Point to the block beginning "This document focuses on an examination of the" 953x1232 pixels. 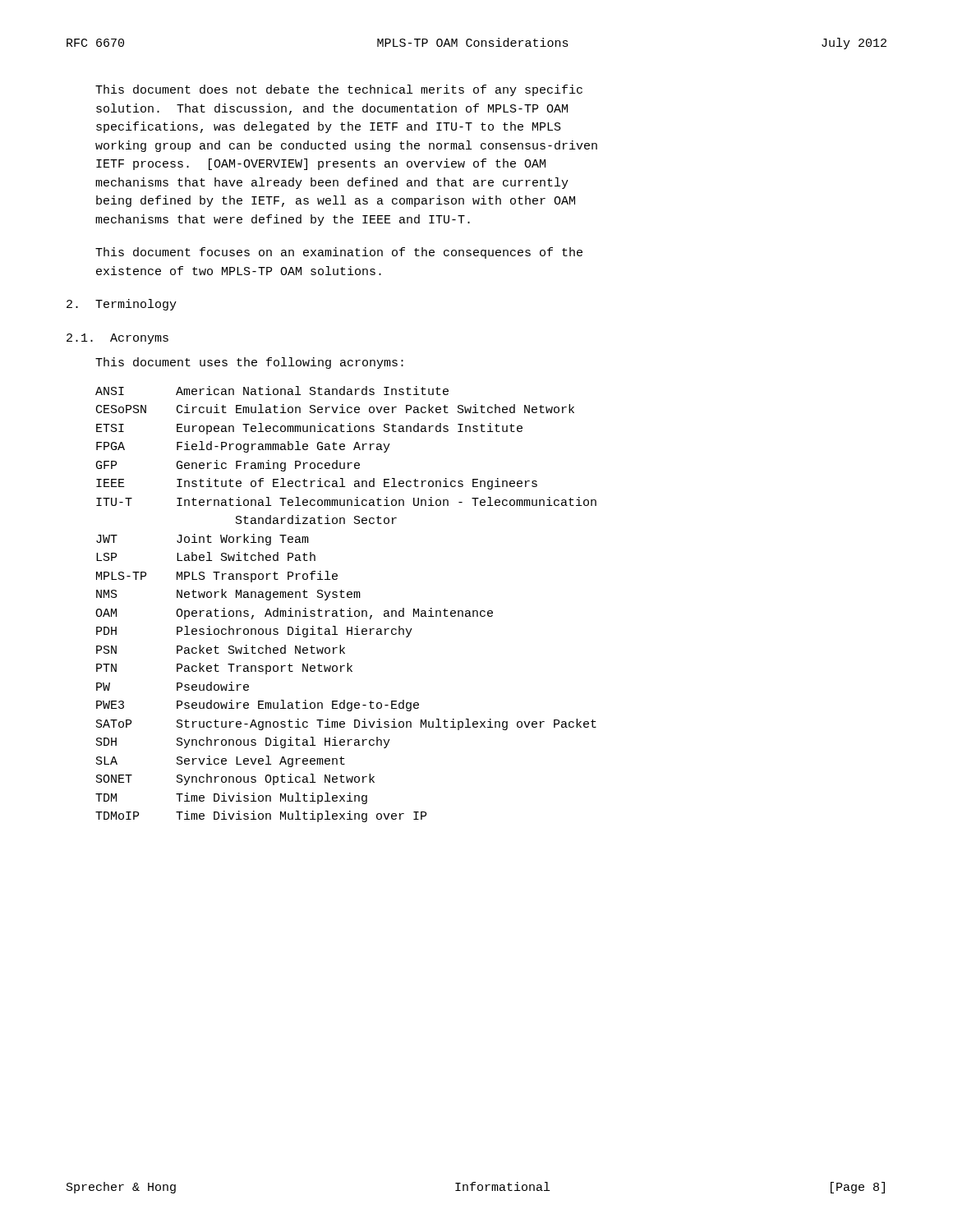pyautogui.click(x=491, y=263)
